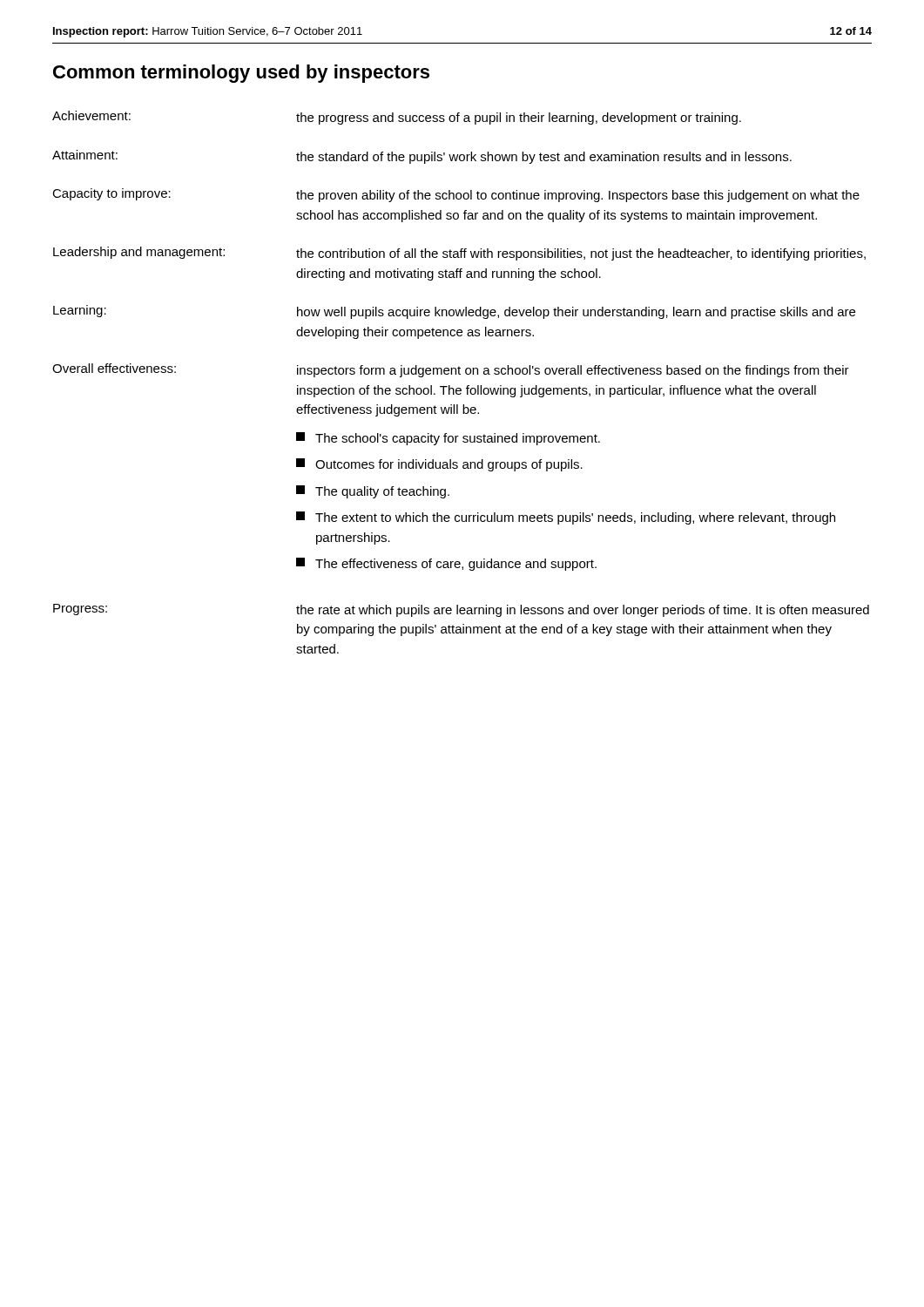The width and height of the screenshot is (924, 1307).
Task: Click on the text block that says "Learning: how well pupils acquire"
Action: tap(462, 322)
